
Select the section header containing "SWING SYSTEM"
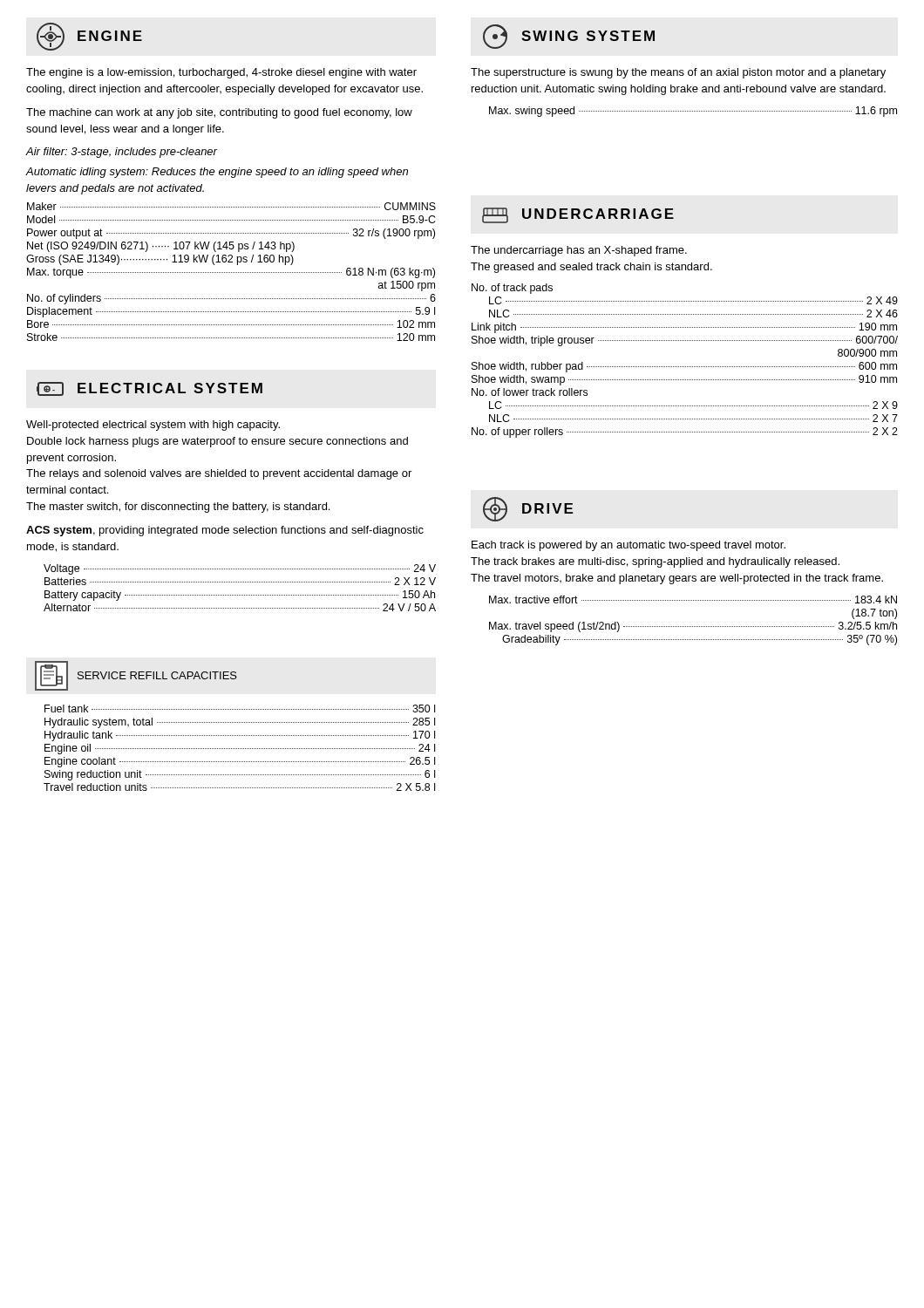pyautogui.click(x=569, y=37)
